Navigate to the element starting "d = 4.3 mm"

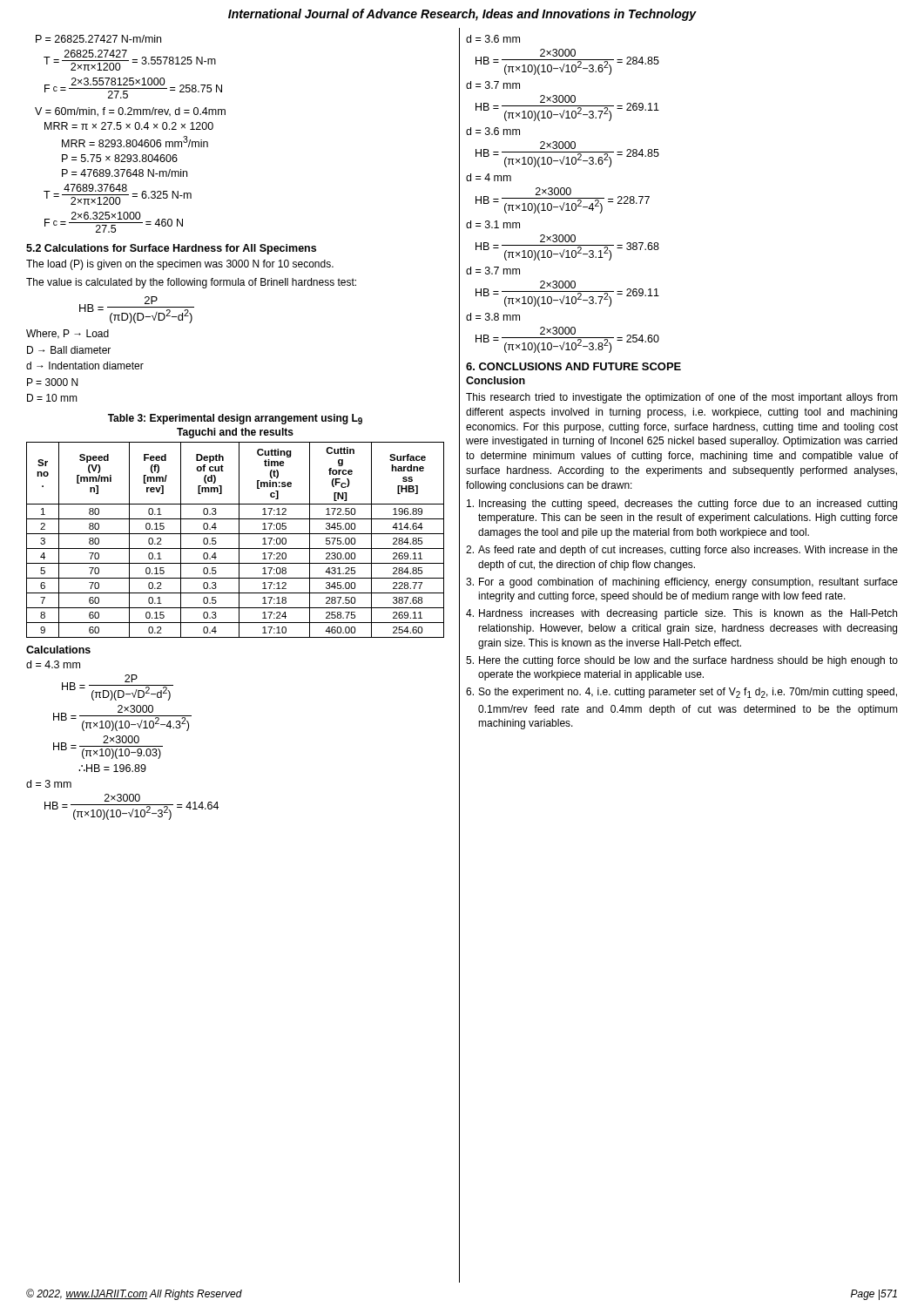pos(53,665)
